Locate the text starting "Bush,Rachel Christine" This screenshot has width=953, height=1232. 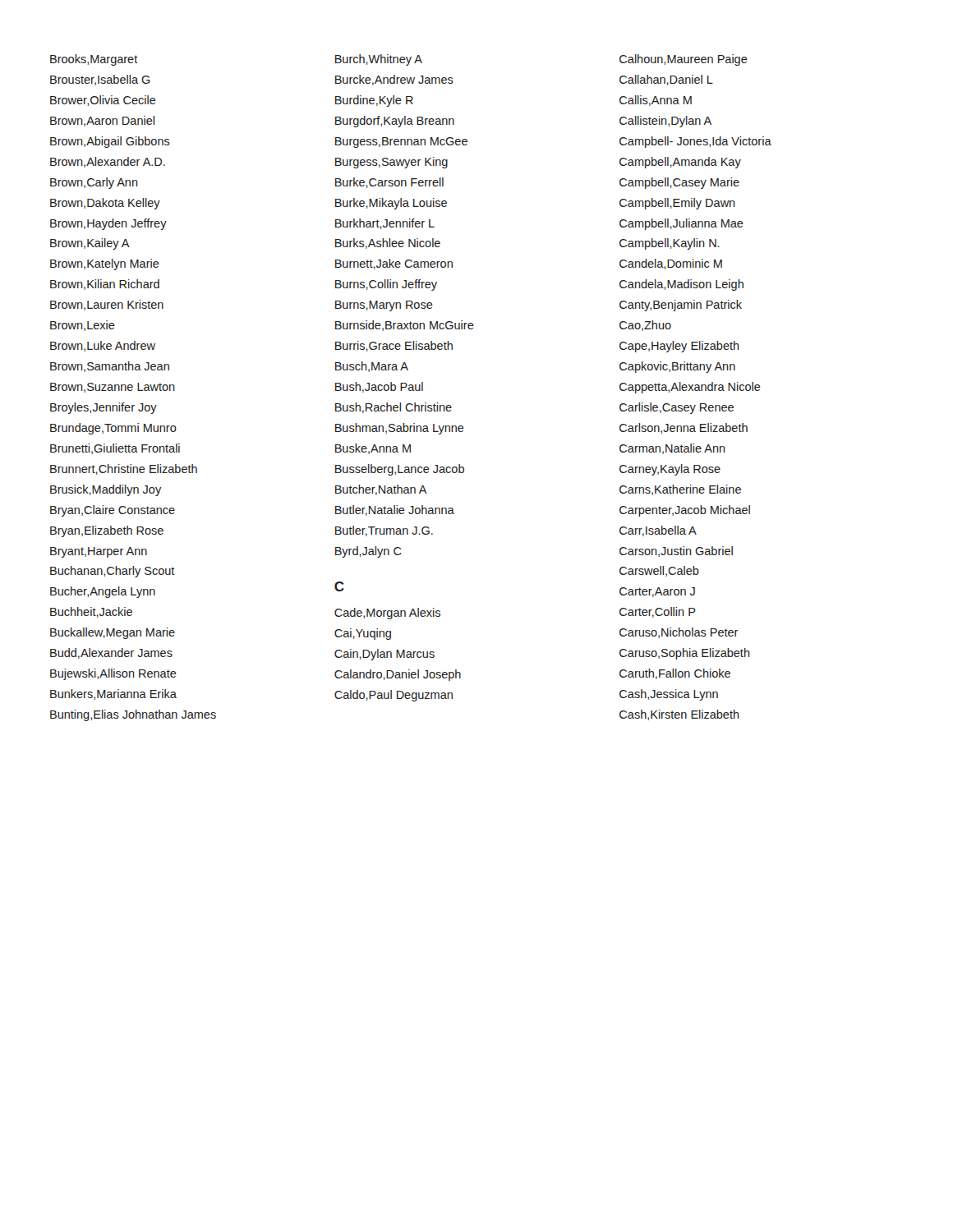point(393,407)
